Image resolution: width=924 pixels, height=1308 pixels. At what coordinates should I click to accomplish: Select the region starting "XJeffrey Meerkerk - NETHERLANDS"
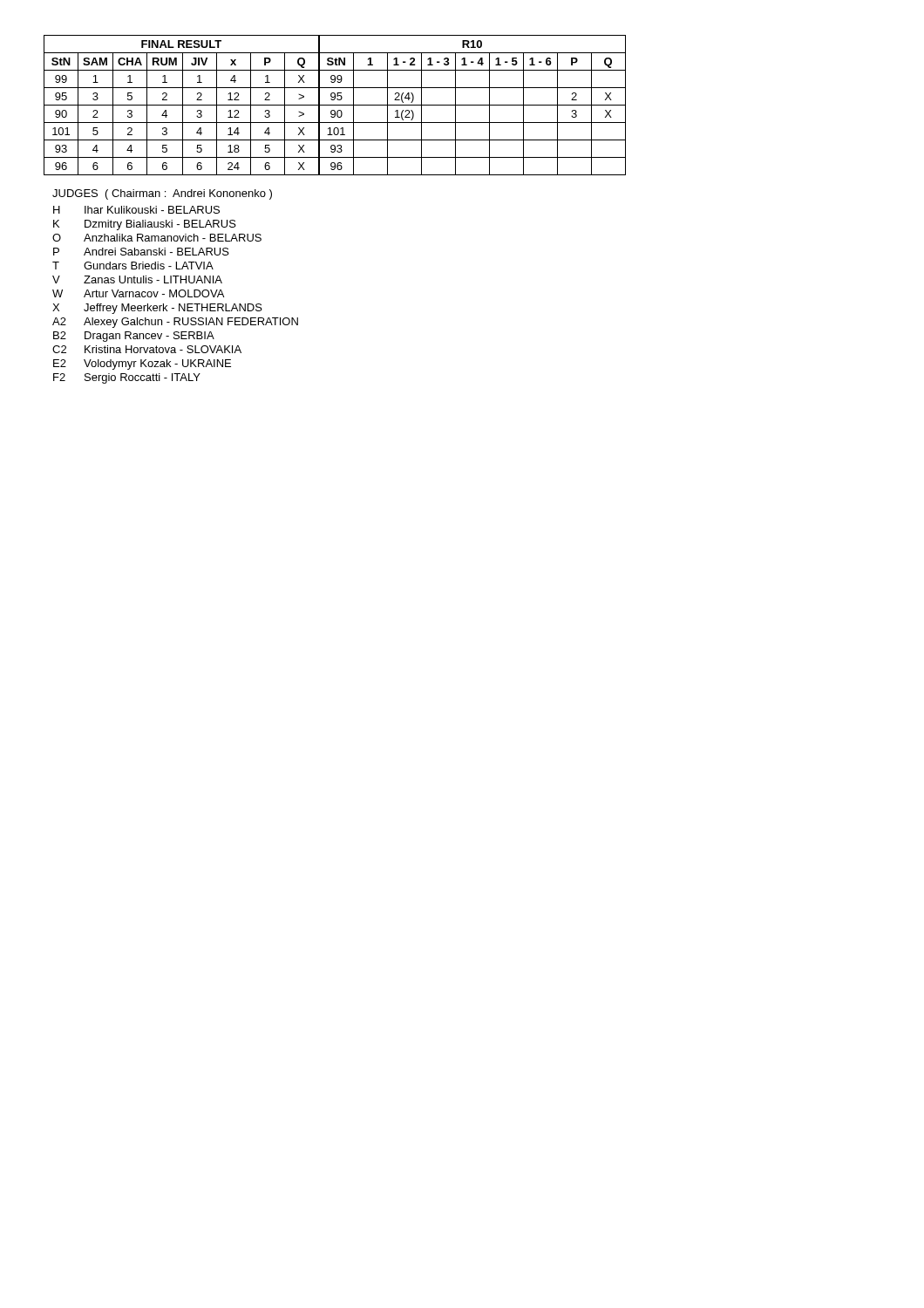point(157,307)
